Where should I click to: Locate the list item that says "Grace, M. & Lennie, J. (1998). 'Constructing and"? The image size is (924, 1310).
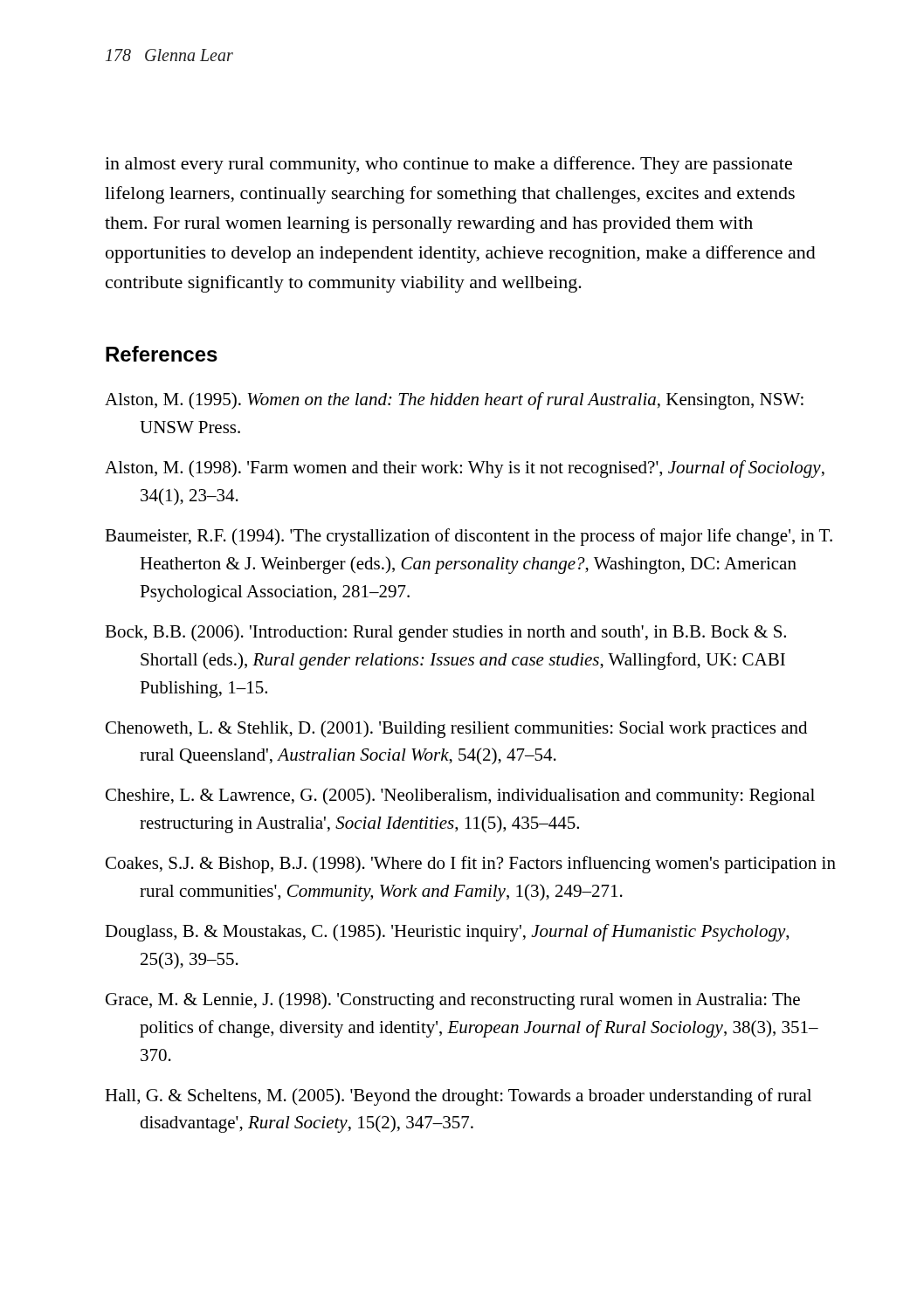(461, 1027)
